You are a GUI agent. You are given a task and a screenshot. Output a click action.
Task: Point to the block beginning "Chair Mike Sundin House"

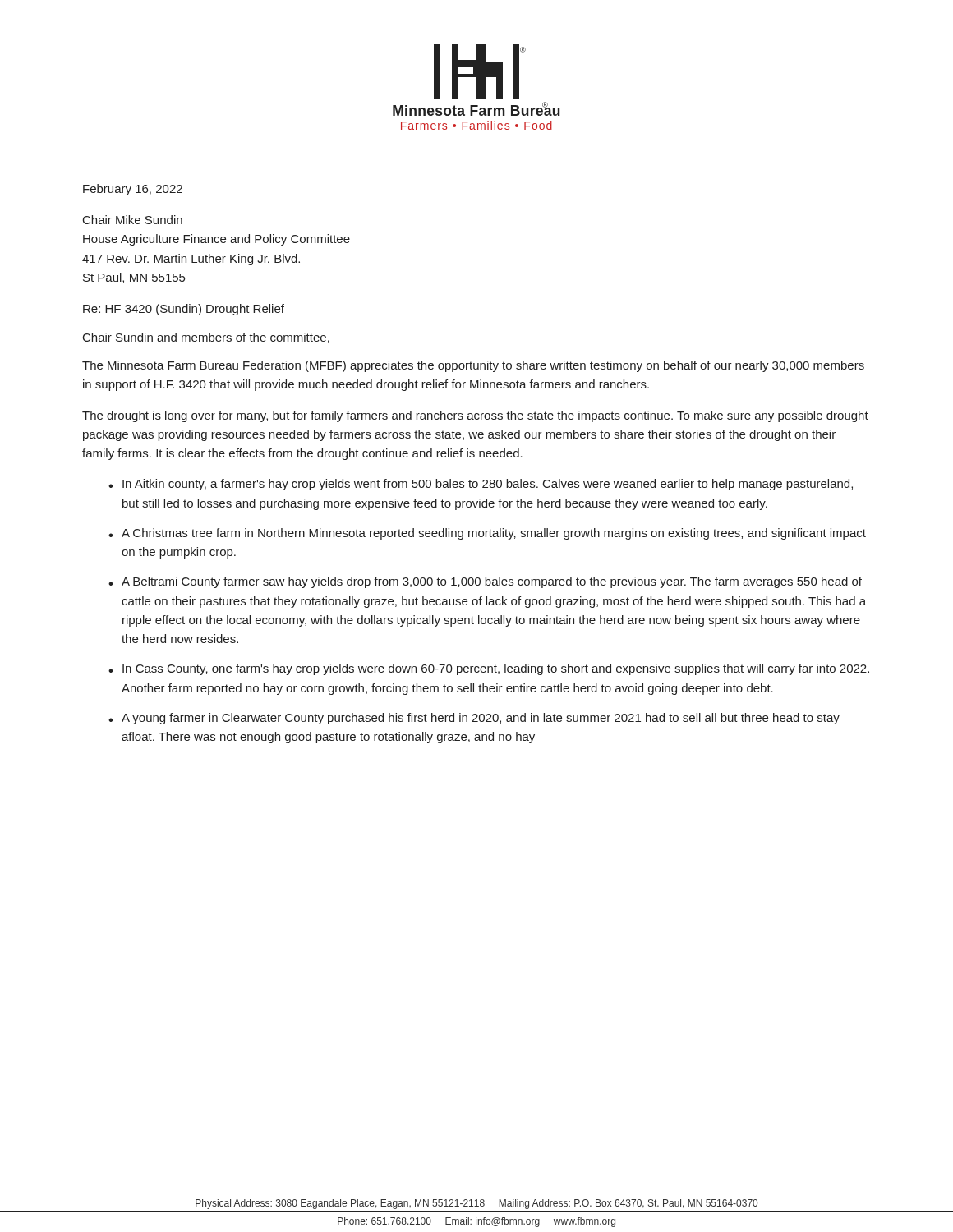tap(216, 248)
